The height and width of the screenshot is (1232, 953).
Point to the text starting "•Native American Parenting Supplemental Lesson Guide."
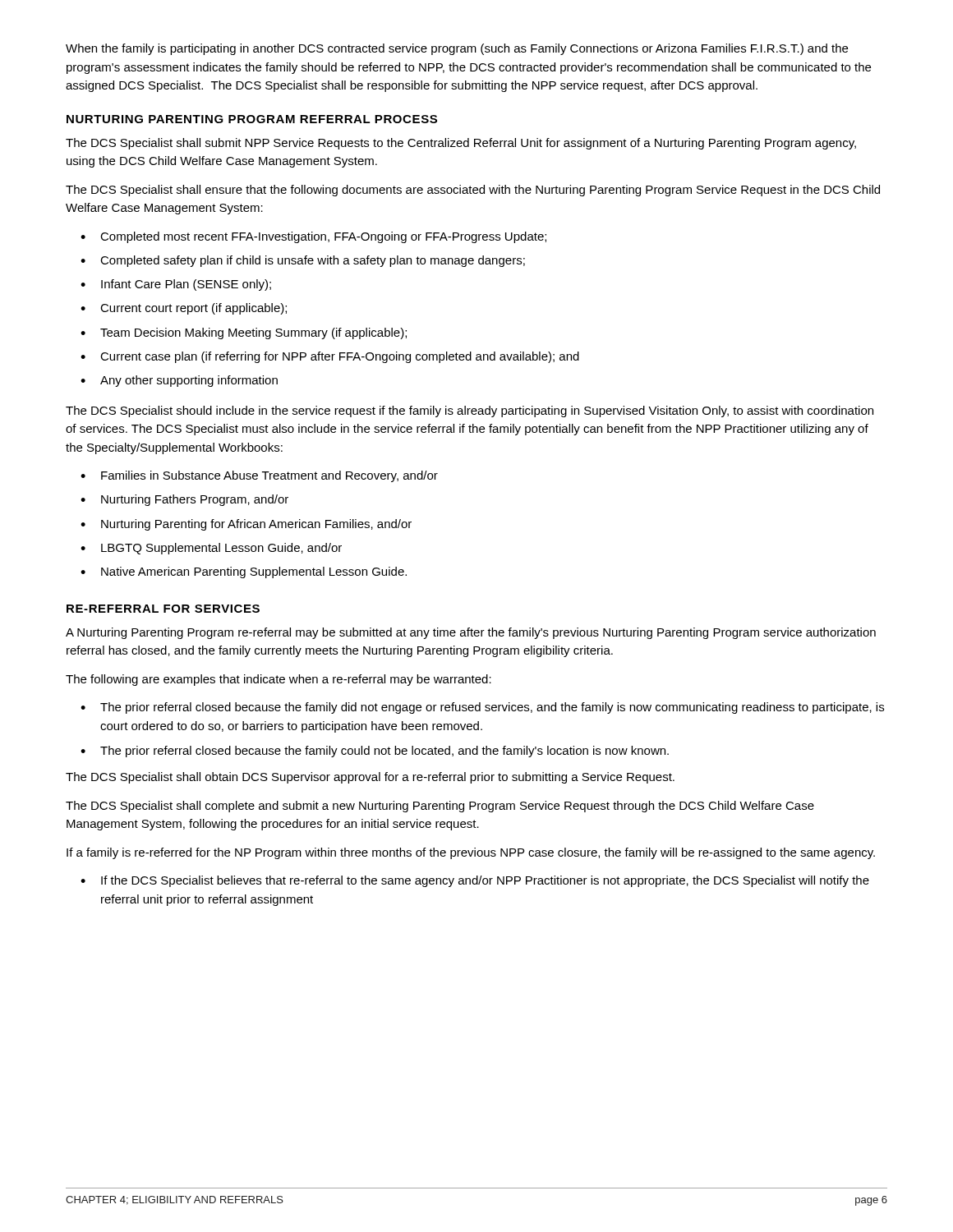click(244, 572)
